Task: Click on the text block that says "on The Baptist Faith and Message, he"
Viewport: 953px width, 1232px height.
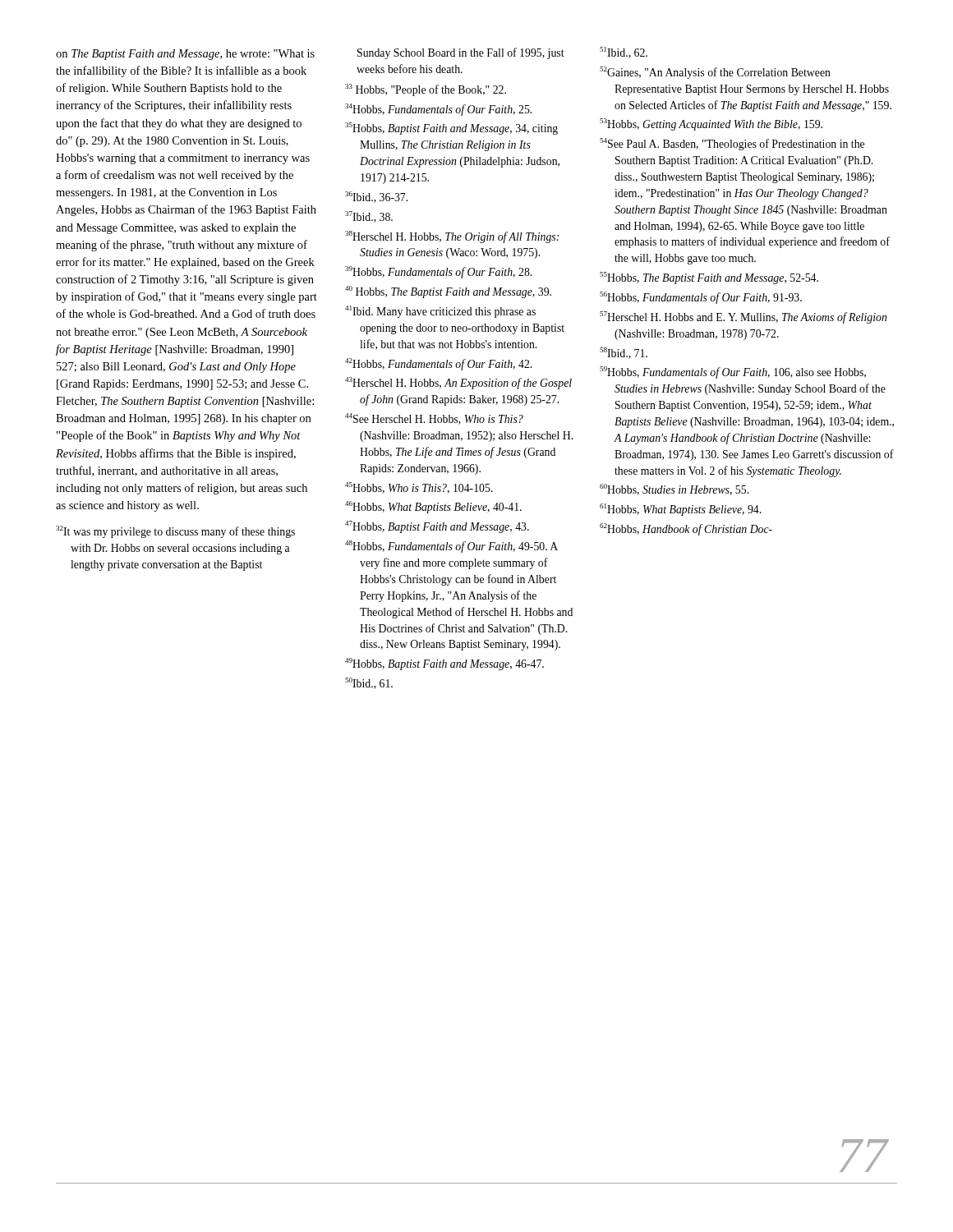Action: (x=187, y=280)
